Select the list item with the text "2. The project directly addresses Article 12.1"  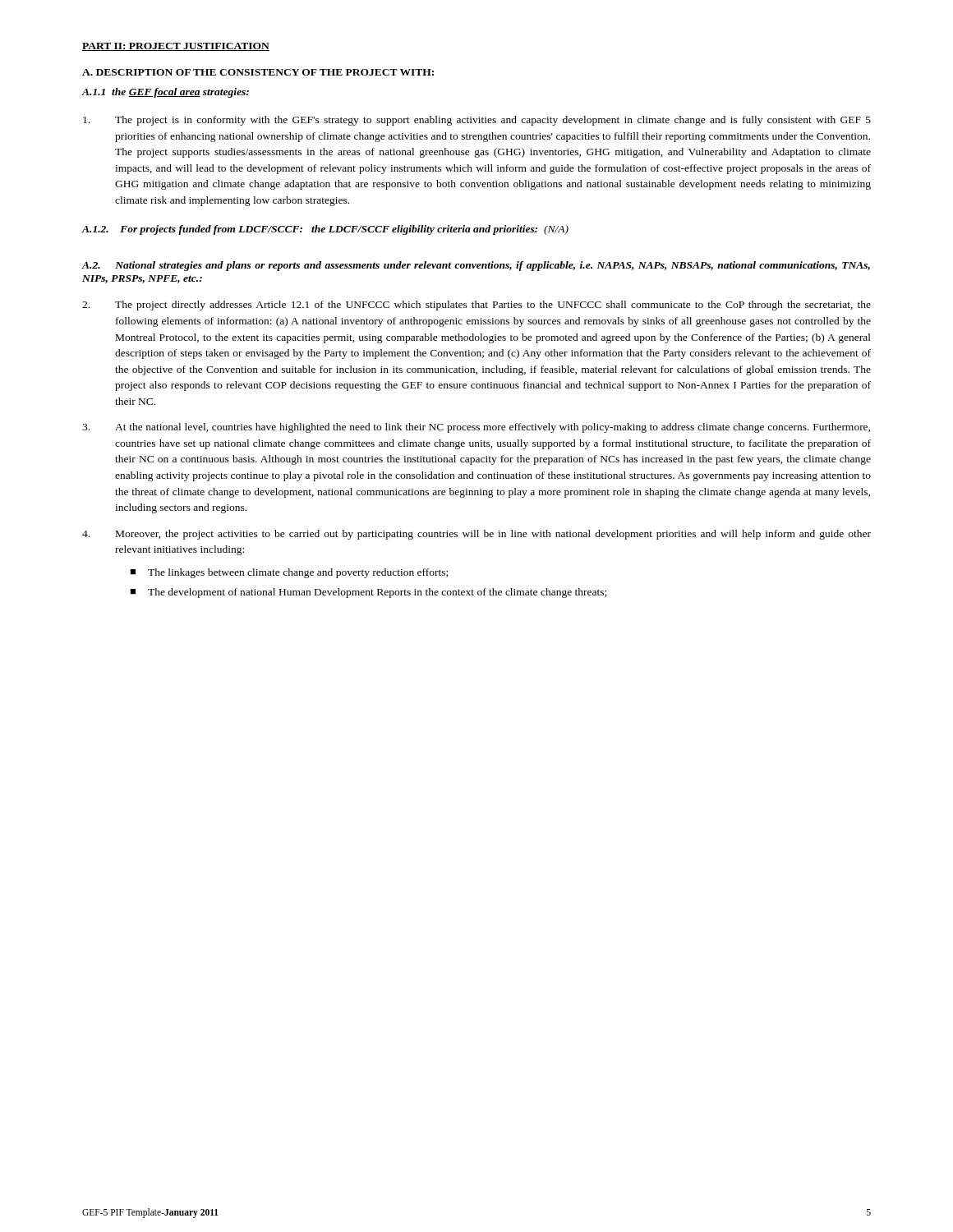[476, 353]
